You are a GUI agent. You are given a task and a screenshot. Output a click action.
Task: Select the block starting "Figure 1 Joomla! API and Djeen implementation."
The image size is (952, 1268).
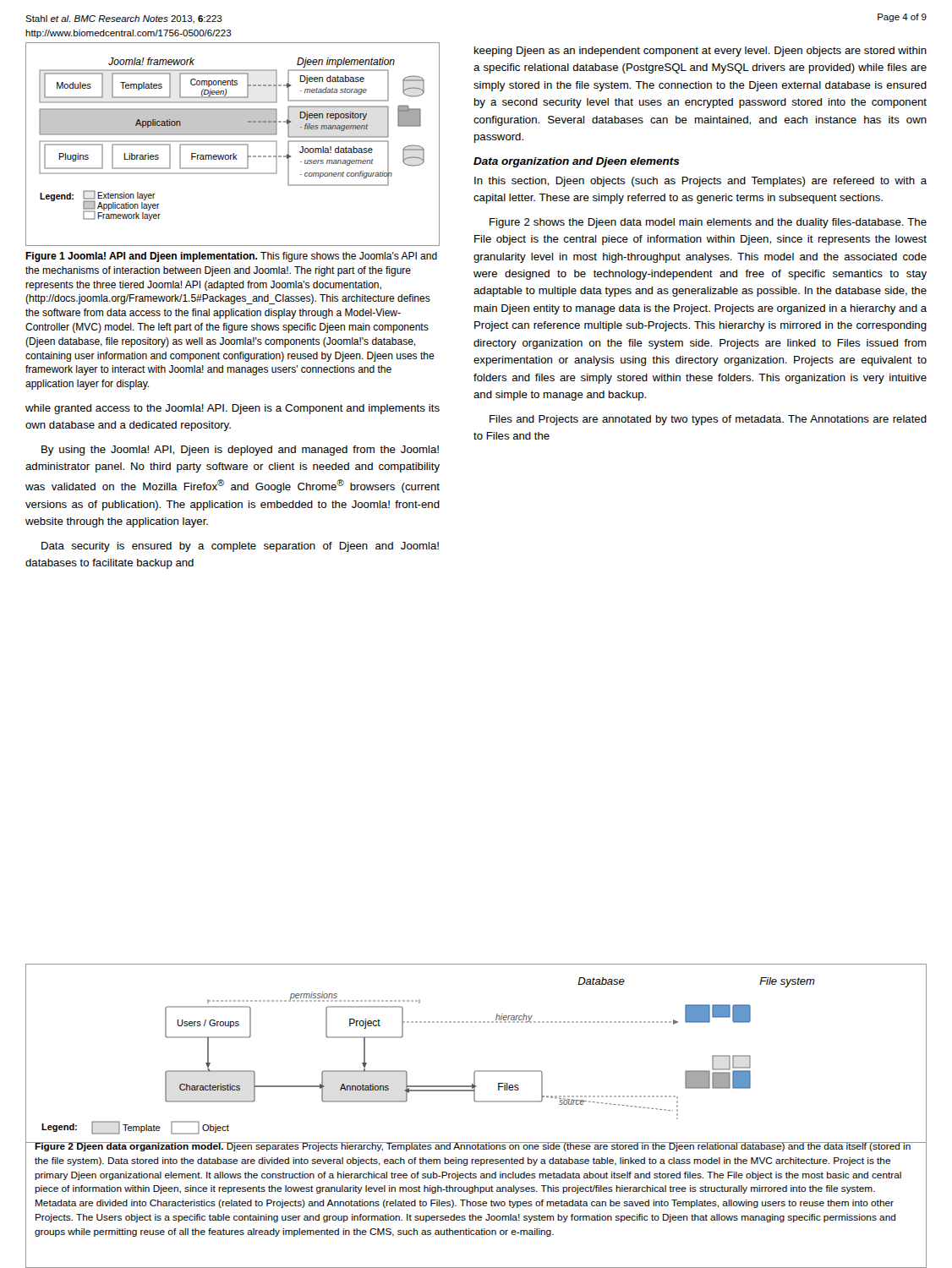(231, 320)
